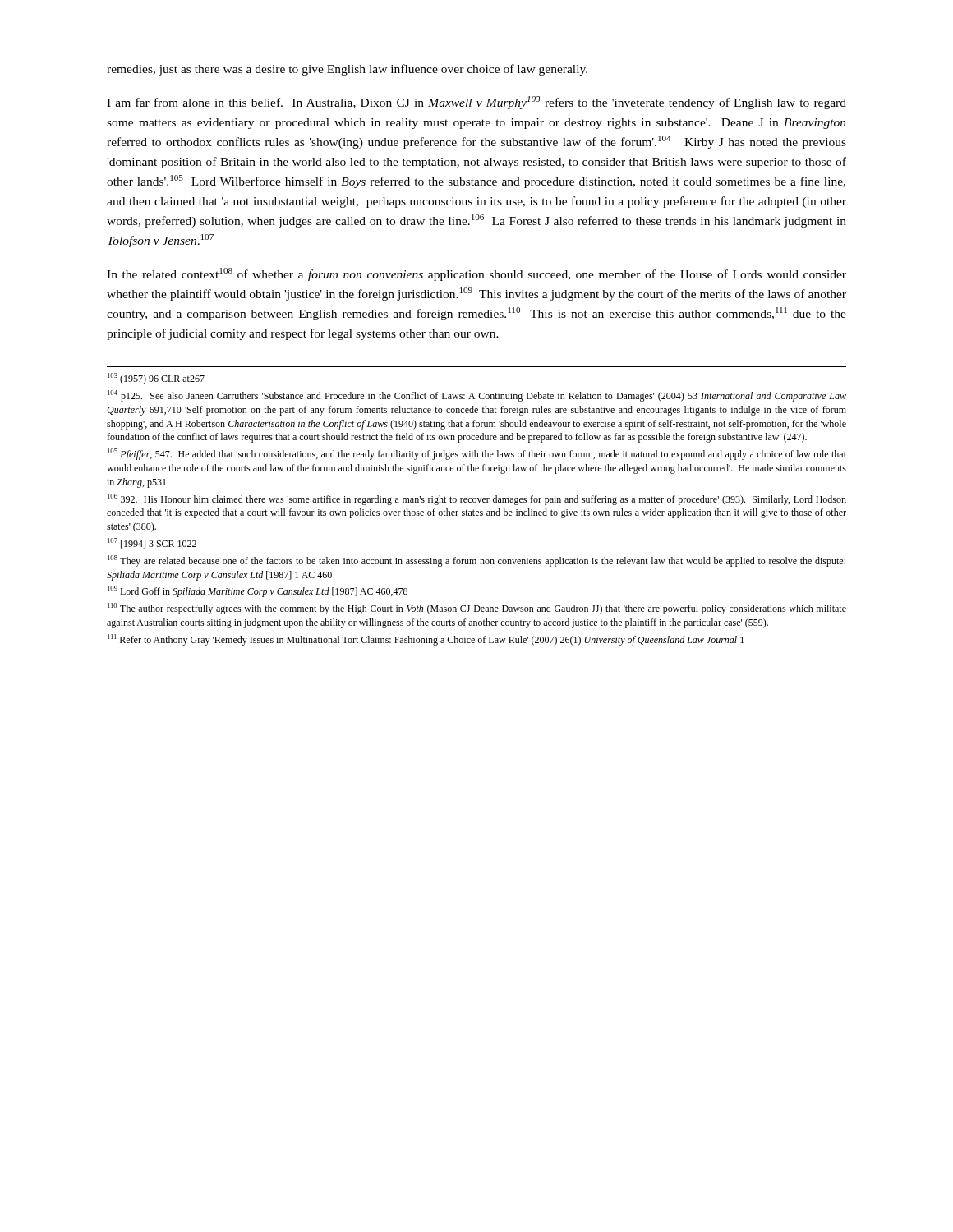
Task: Locate the footnote containing "108 They are related"
Action: point(476,567)
